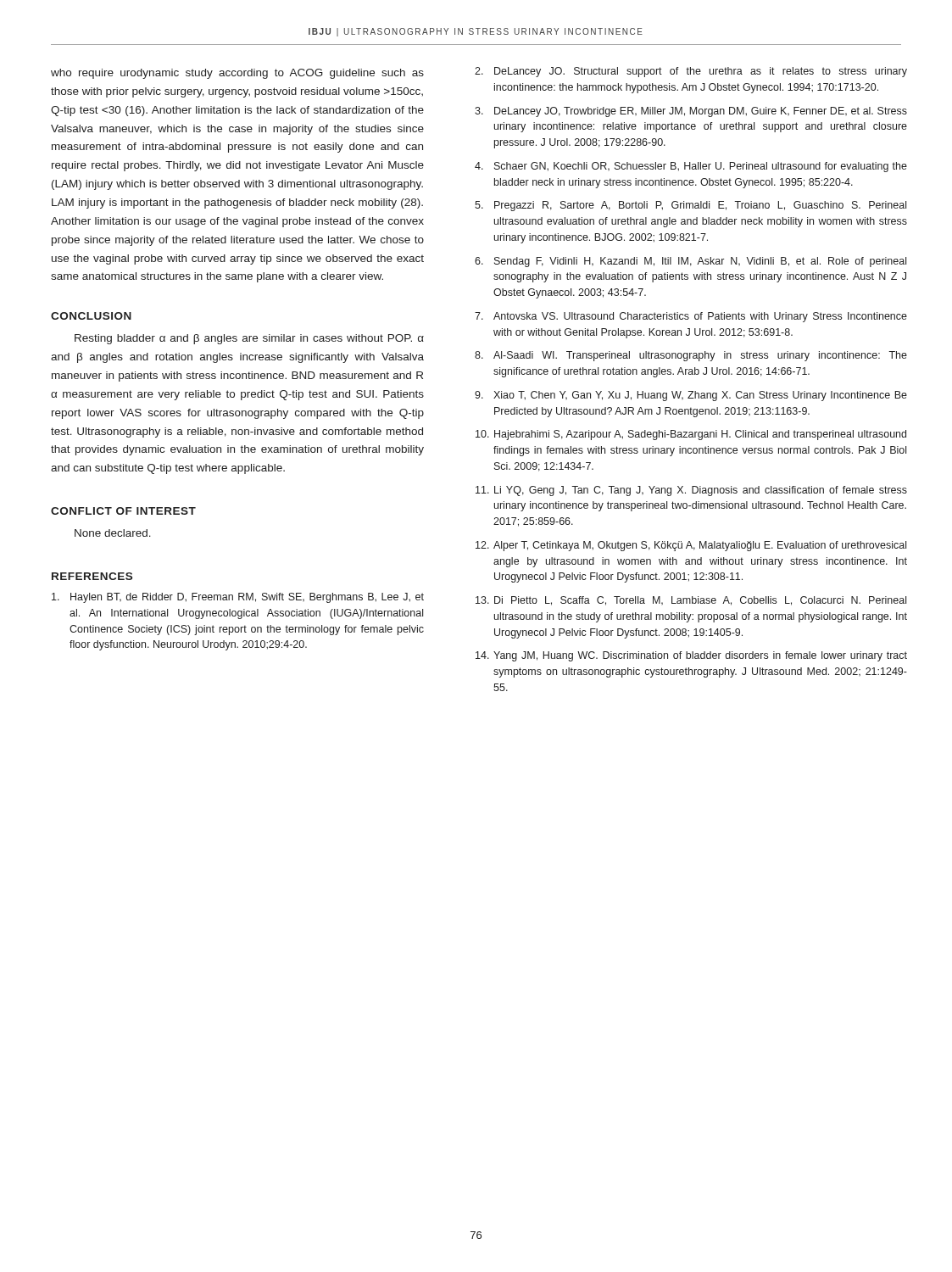Locate the block of text that opens with "5. Pregazzi R, Sartore A, Bortoli P, Grimaldi"

tap(691, 222)
